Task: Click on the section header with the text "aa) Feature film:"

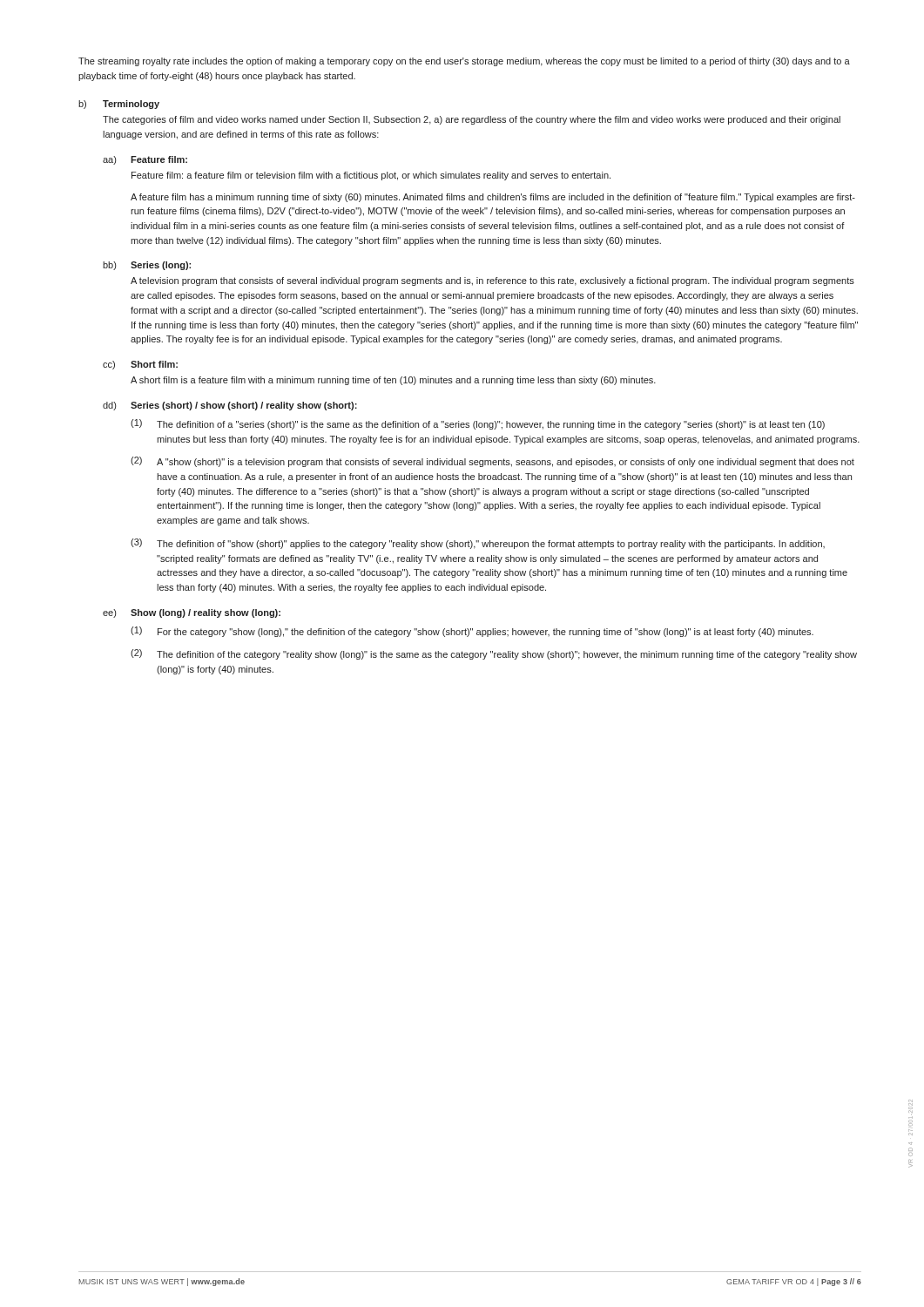Action: (145, 160)
